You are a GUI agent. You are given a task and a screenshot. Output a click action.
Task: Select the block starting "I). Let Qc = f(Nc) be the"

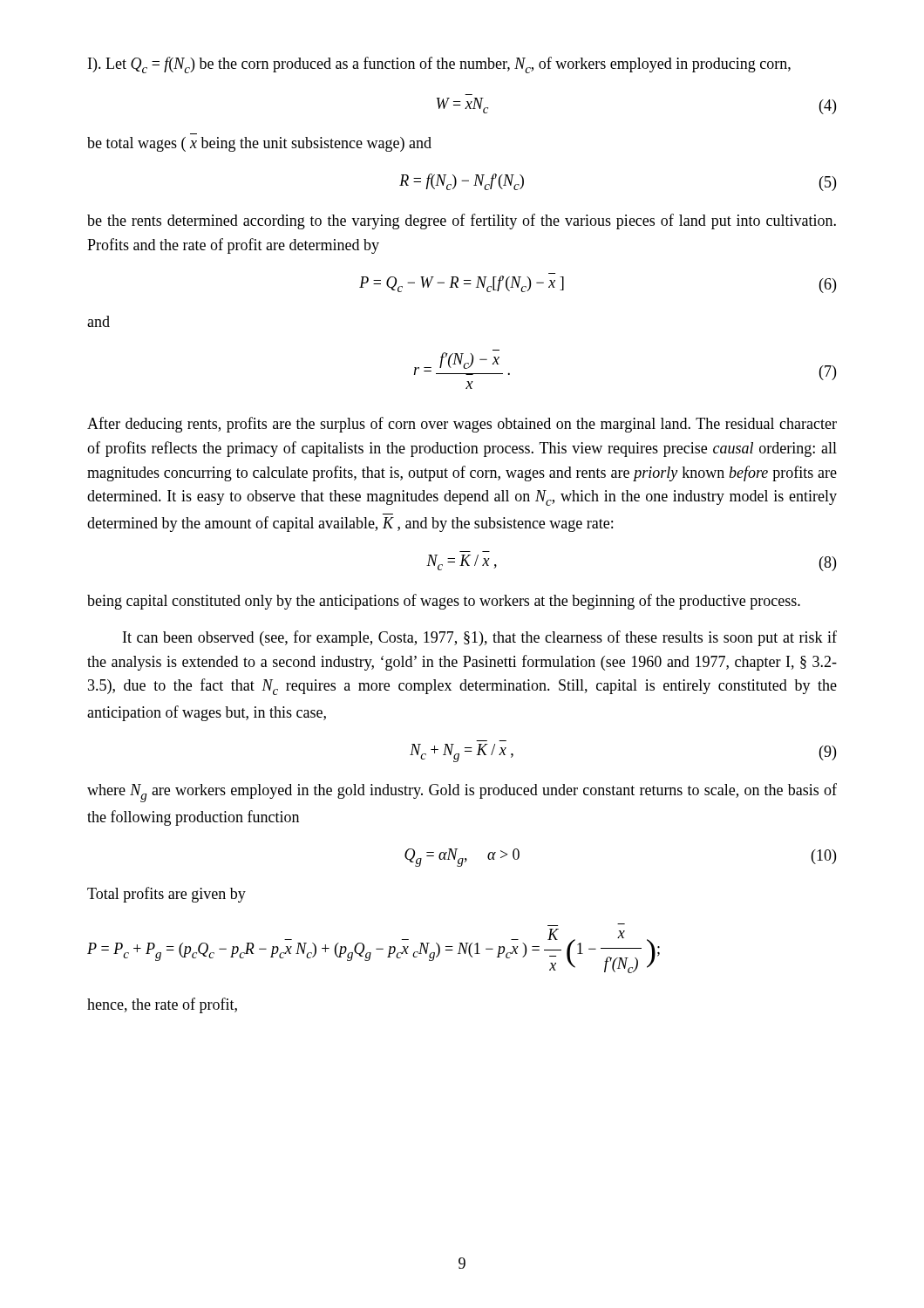462,66
